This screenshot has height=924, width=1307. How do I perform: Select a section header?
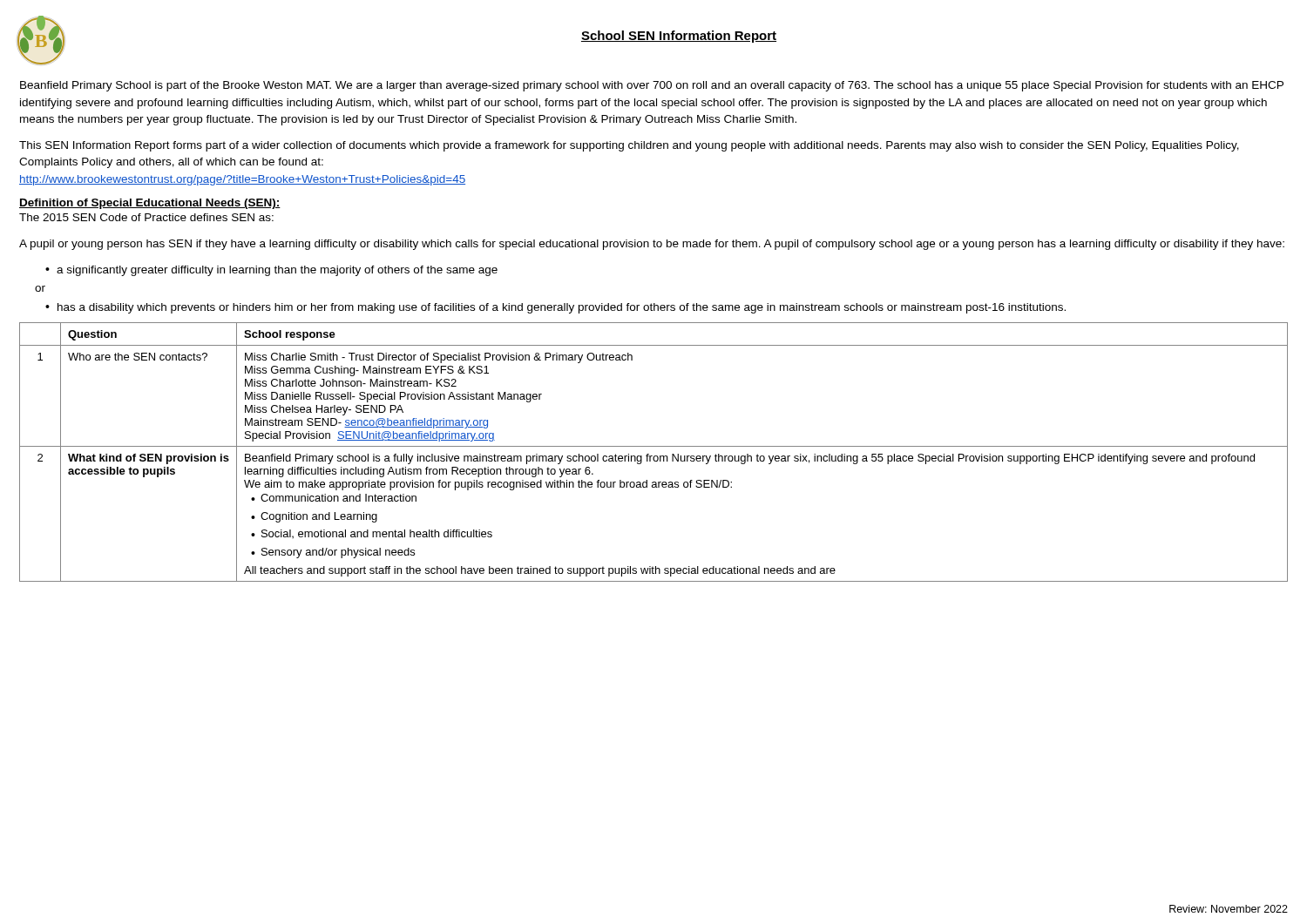(150, 203)
